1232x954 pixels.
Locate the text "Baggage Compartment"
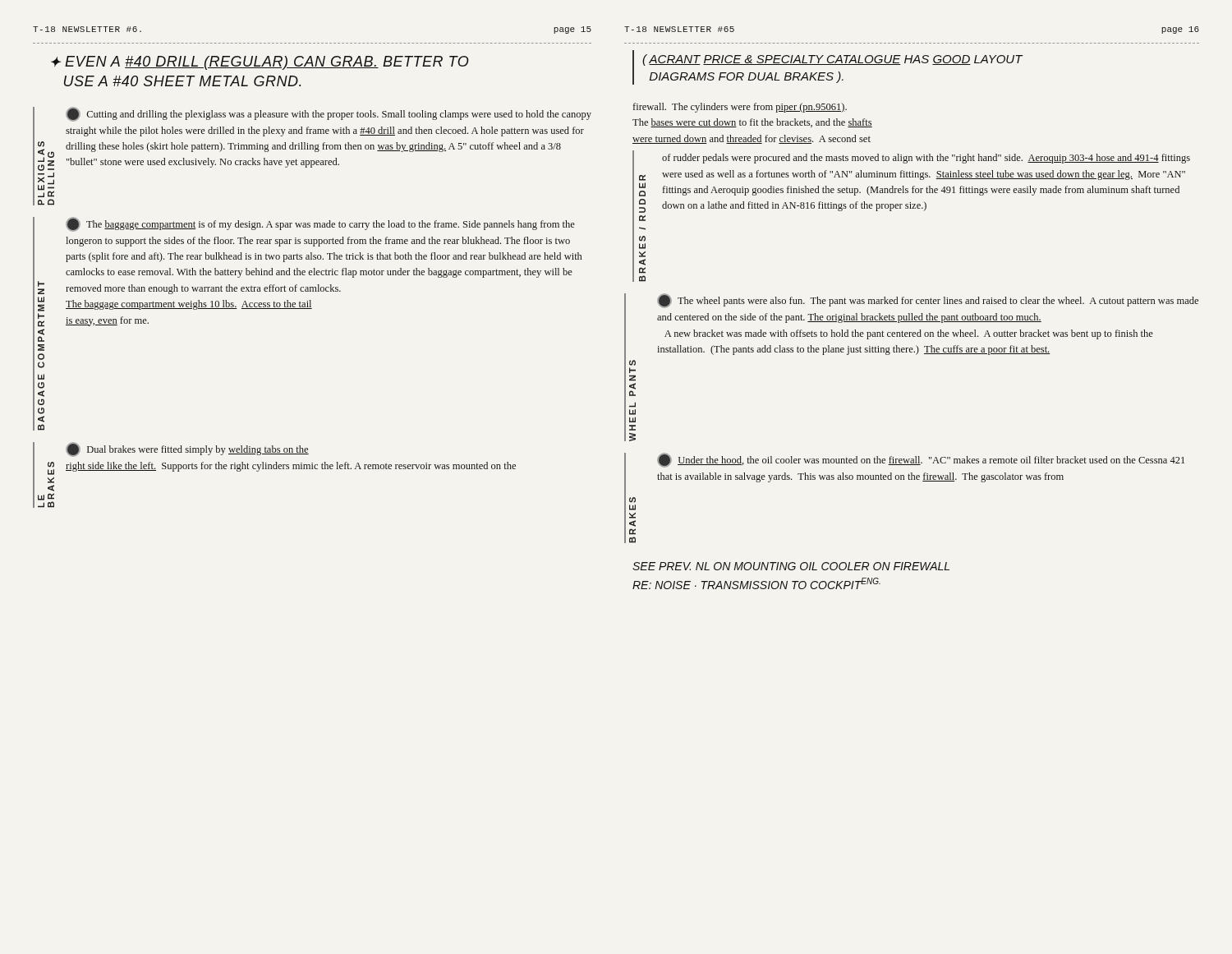click(41, 355)
